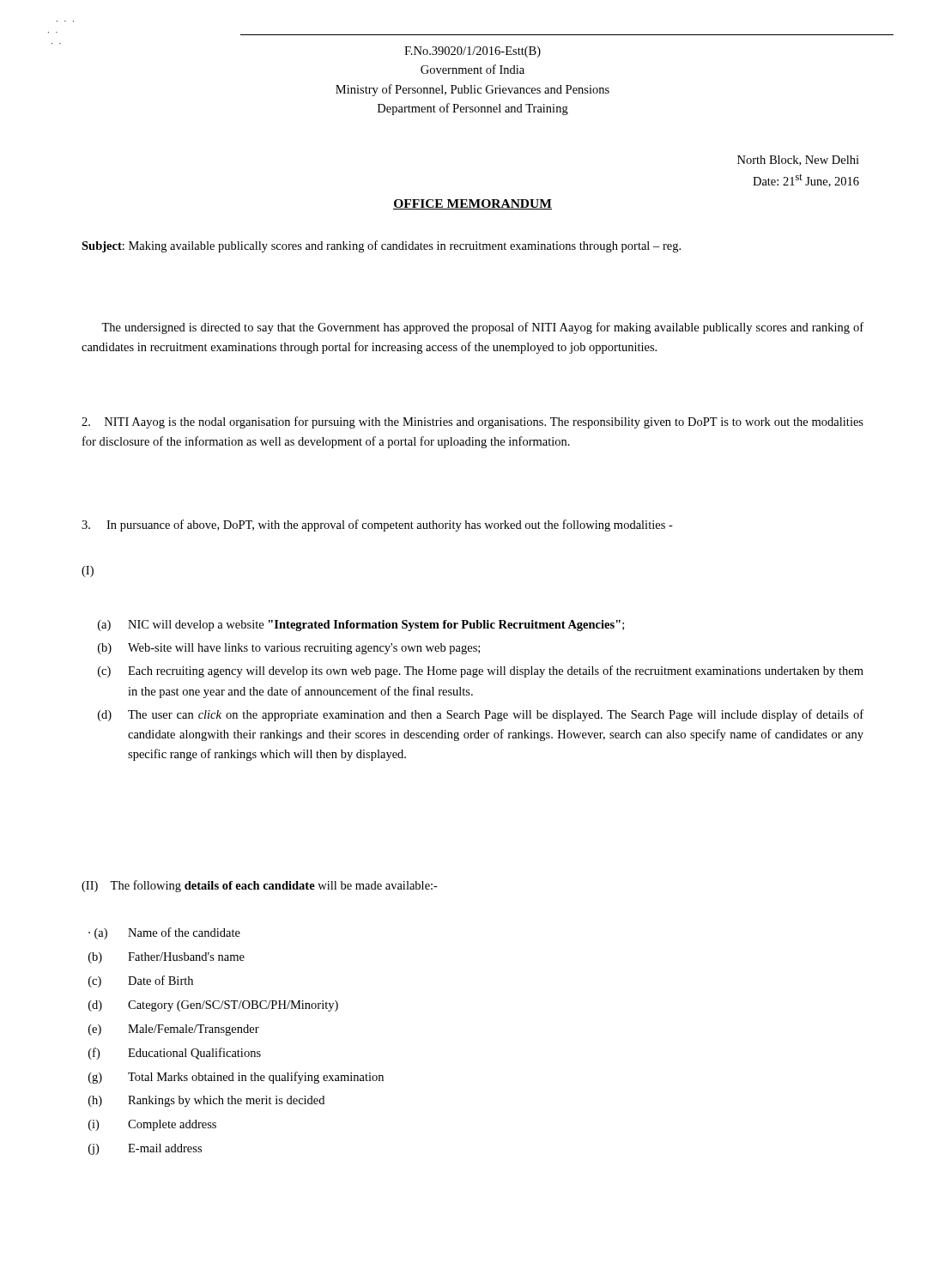Screen dimensions: 1288x945
Task: Where is the passage that starts "(g) Total Marks obtained in the qualifying"?
Action: tap(233, 1077)
